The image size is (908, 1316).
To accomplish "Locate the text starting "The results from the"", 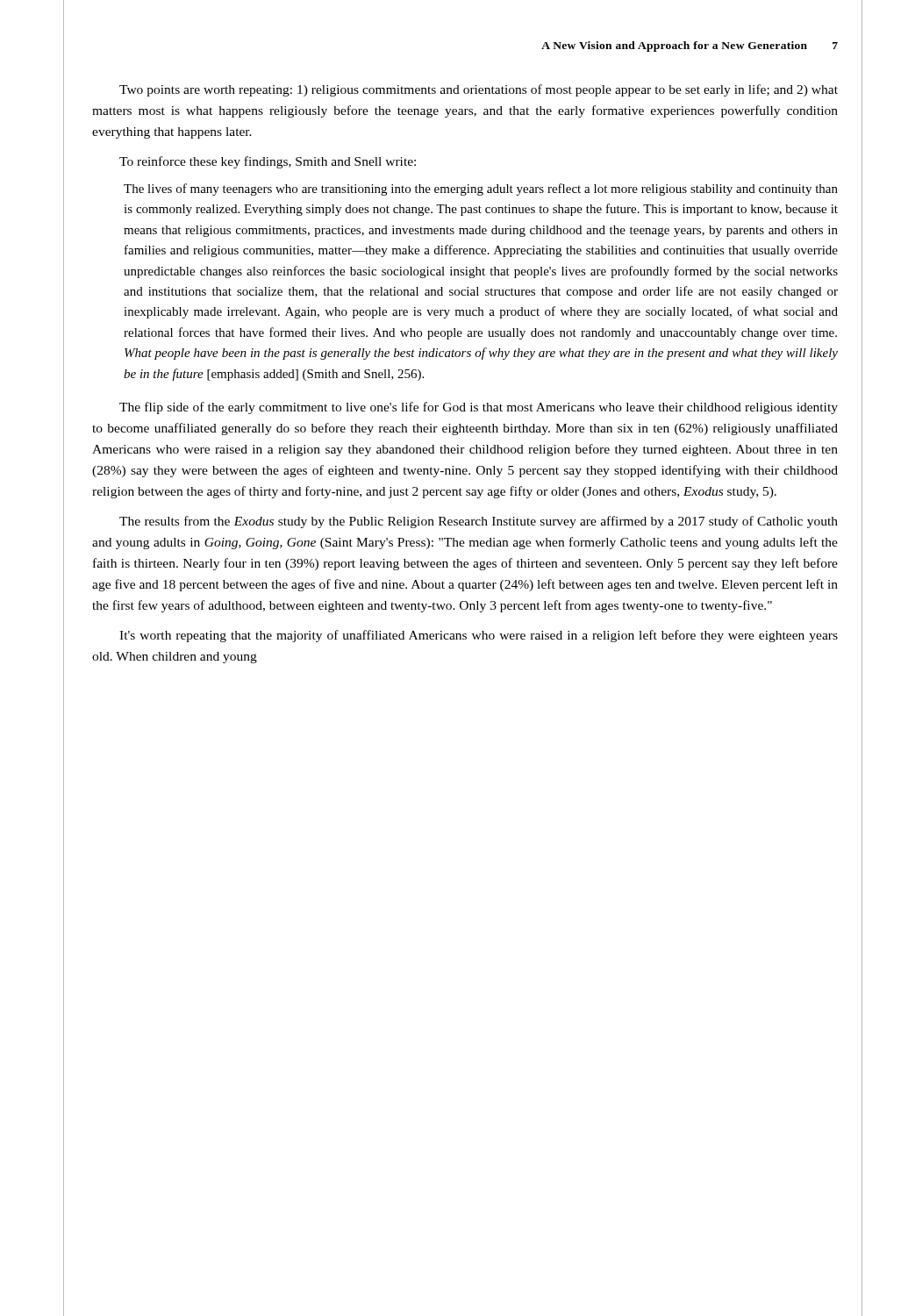I will tap(465, 563).
